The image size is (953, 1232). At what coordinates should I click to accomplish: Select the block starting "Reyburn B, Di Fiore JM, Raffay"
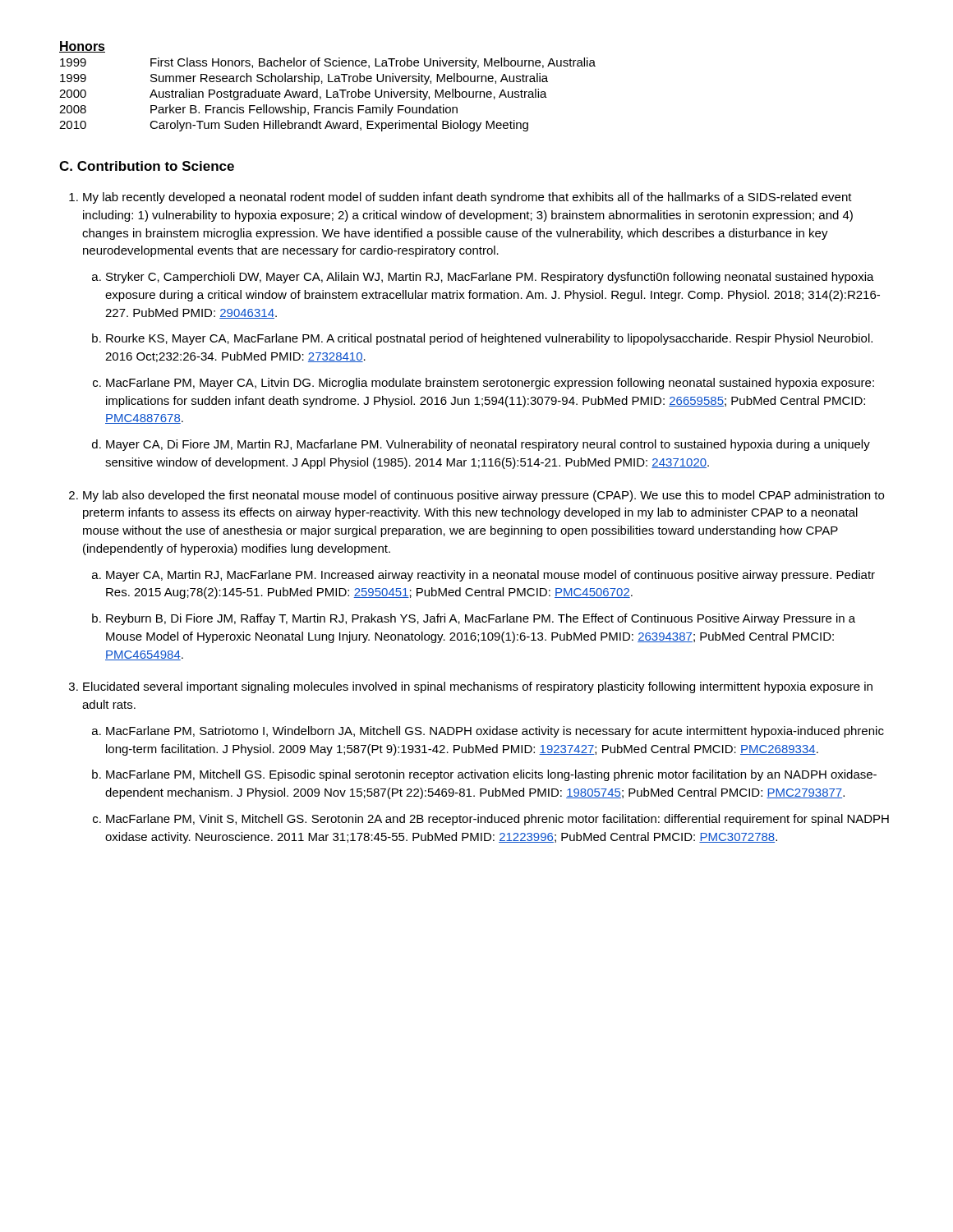click(x=480, y=636)
